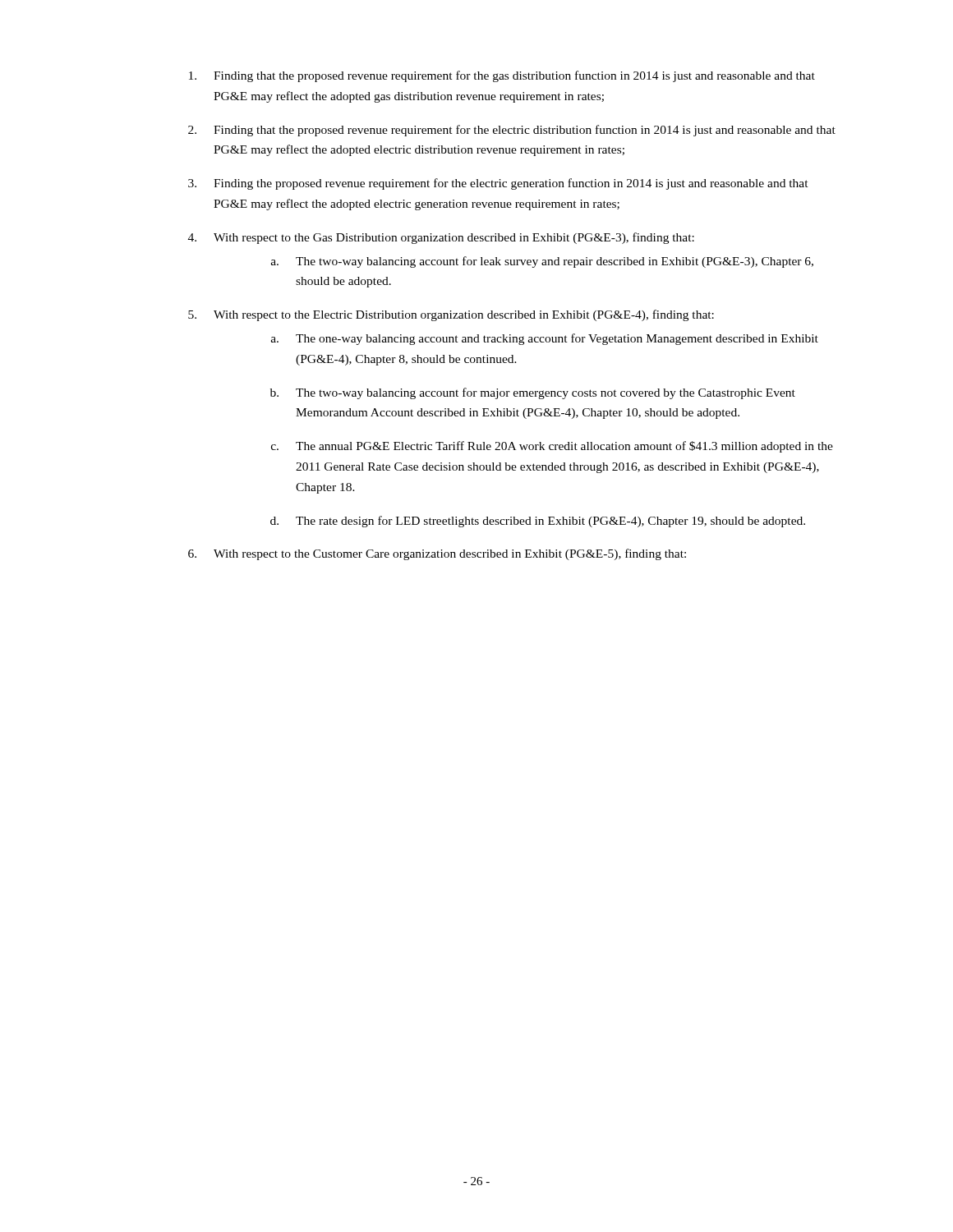Screen dimensions: 1232x953
Task: Click on the list item with the text "2. Finding that"
Action: [476, 140]
